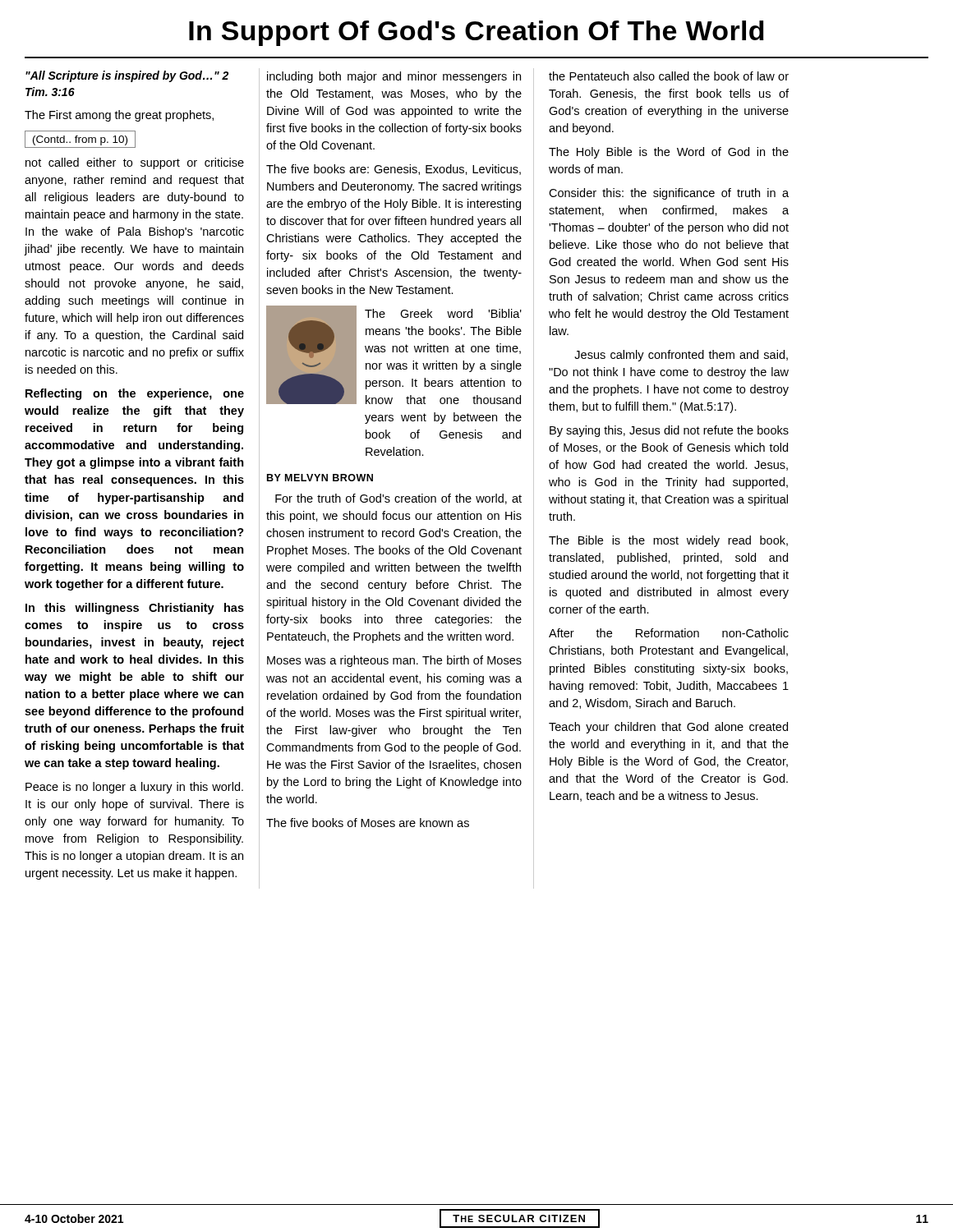Click the passage that begins "Jesus calmly confronted them"
Viewport: 953px width, 1232px height.
(x=669, y=381)
